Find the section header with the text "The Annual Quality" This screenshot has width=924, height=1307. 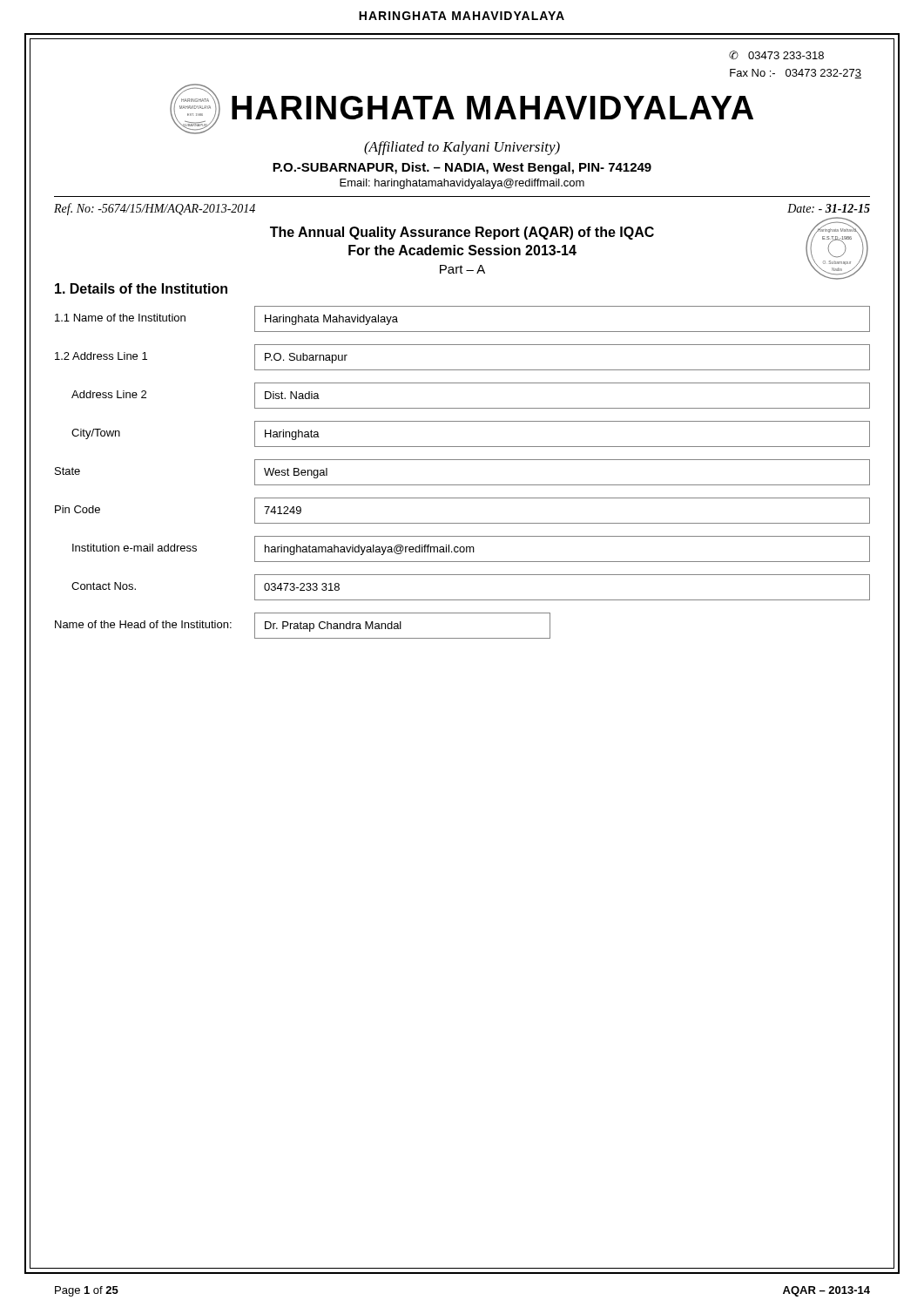pyautogui.click(x=462, y=250)
